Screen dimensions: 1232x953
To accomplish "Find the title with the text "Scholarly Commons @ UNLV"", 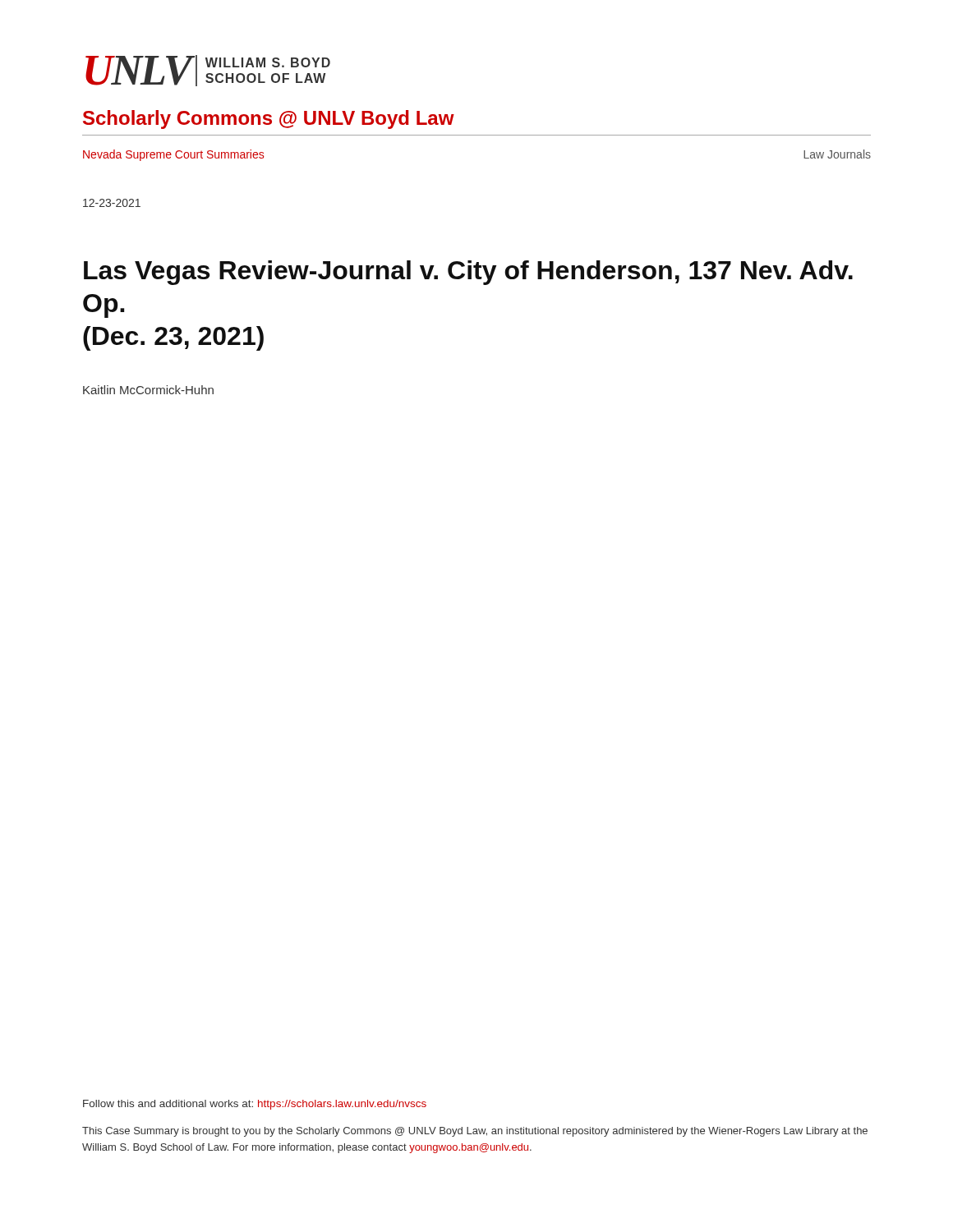I will [x=268, y=118].
